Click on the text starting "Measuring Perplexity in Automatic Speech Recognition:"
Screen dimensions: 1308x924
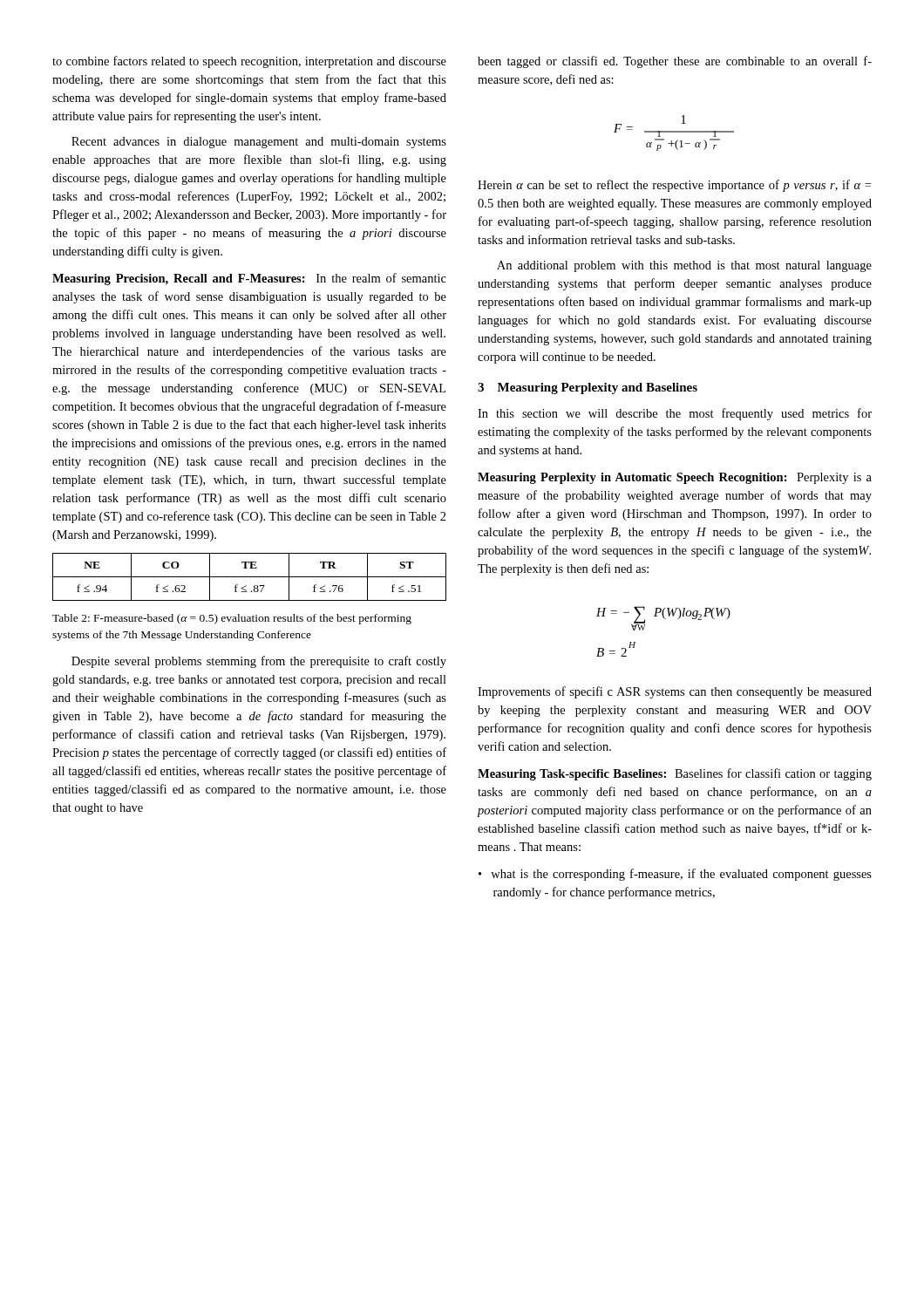675,523
